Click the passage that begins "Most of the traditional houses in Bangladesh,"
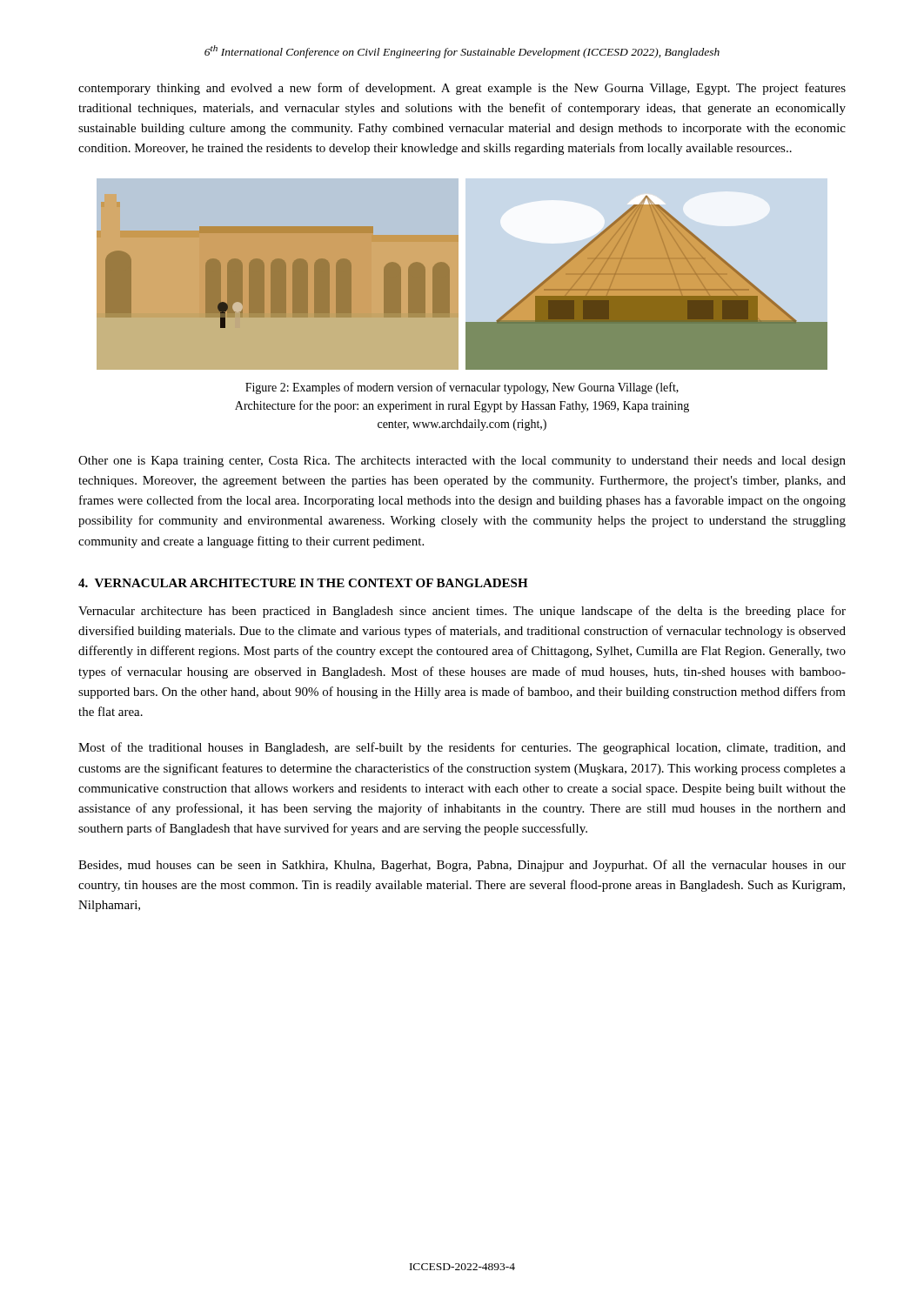 click(462, 788)
